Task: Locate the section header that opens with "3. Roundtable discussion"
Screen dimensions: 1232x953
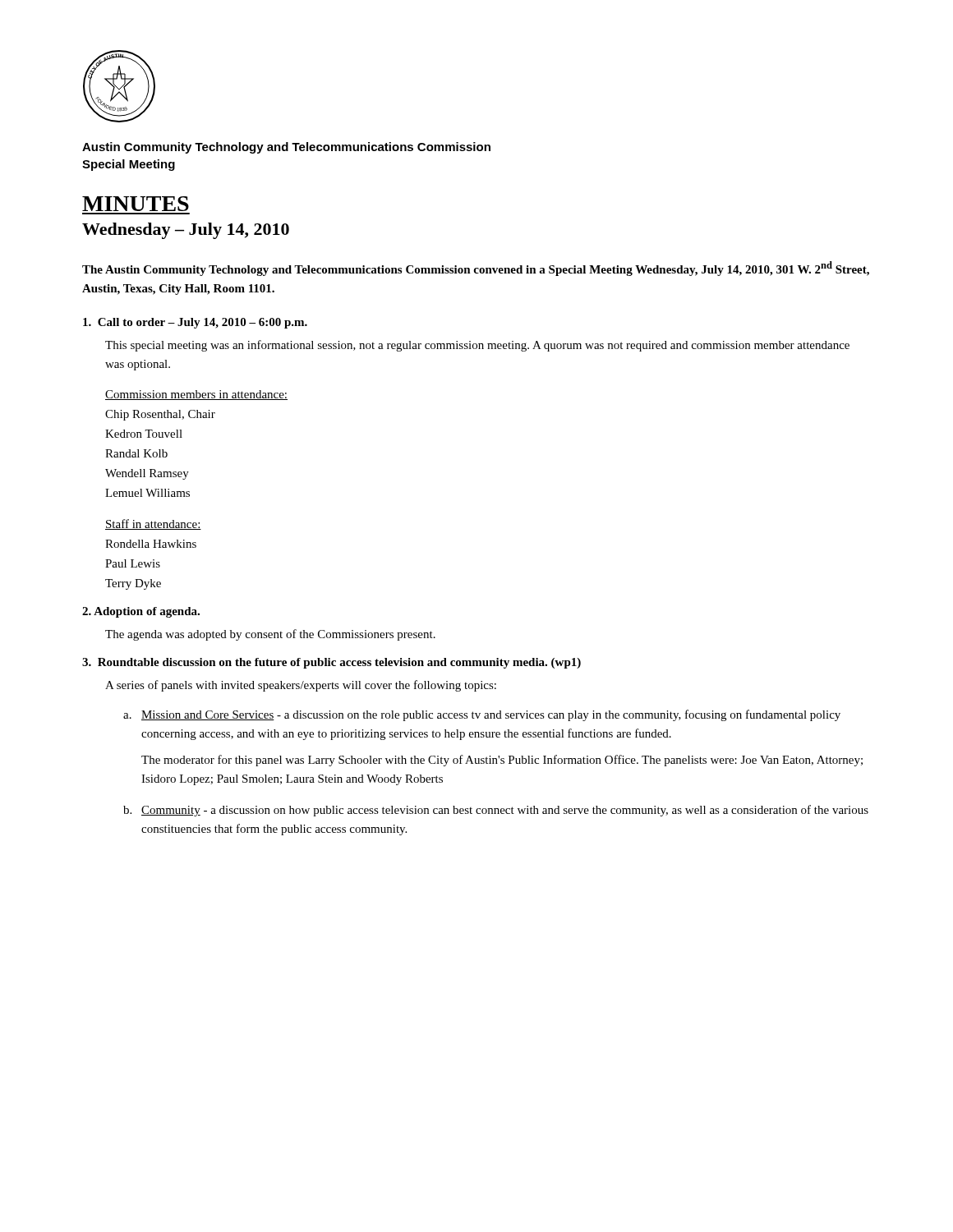Action: (x=332, y=662)
